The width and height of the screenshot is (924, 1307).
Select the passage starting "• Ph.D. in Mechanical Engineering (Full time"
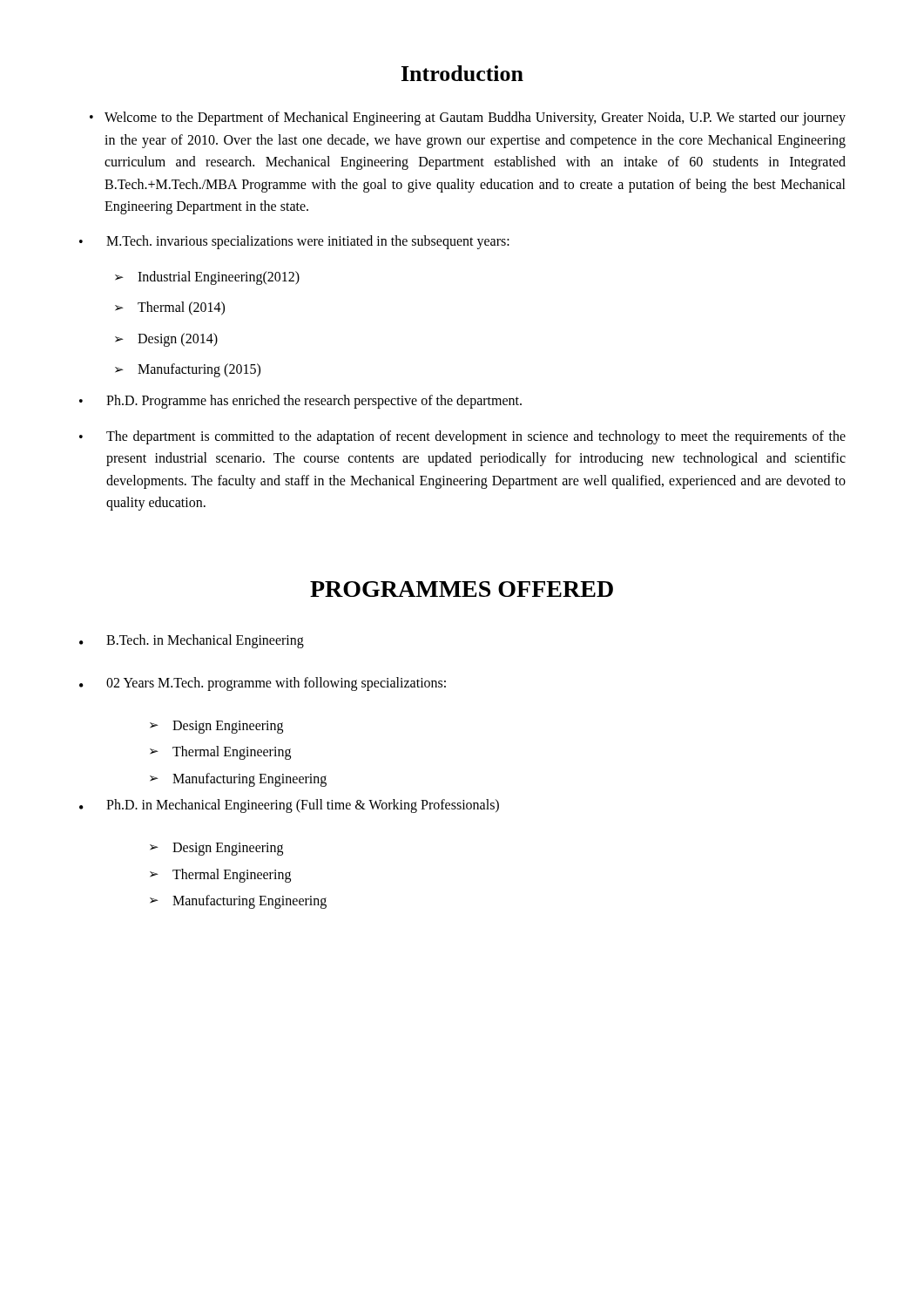(462, 807)
